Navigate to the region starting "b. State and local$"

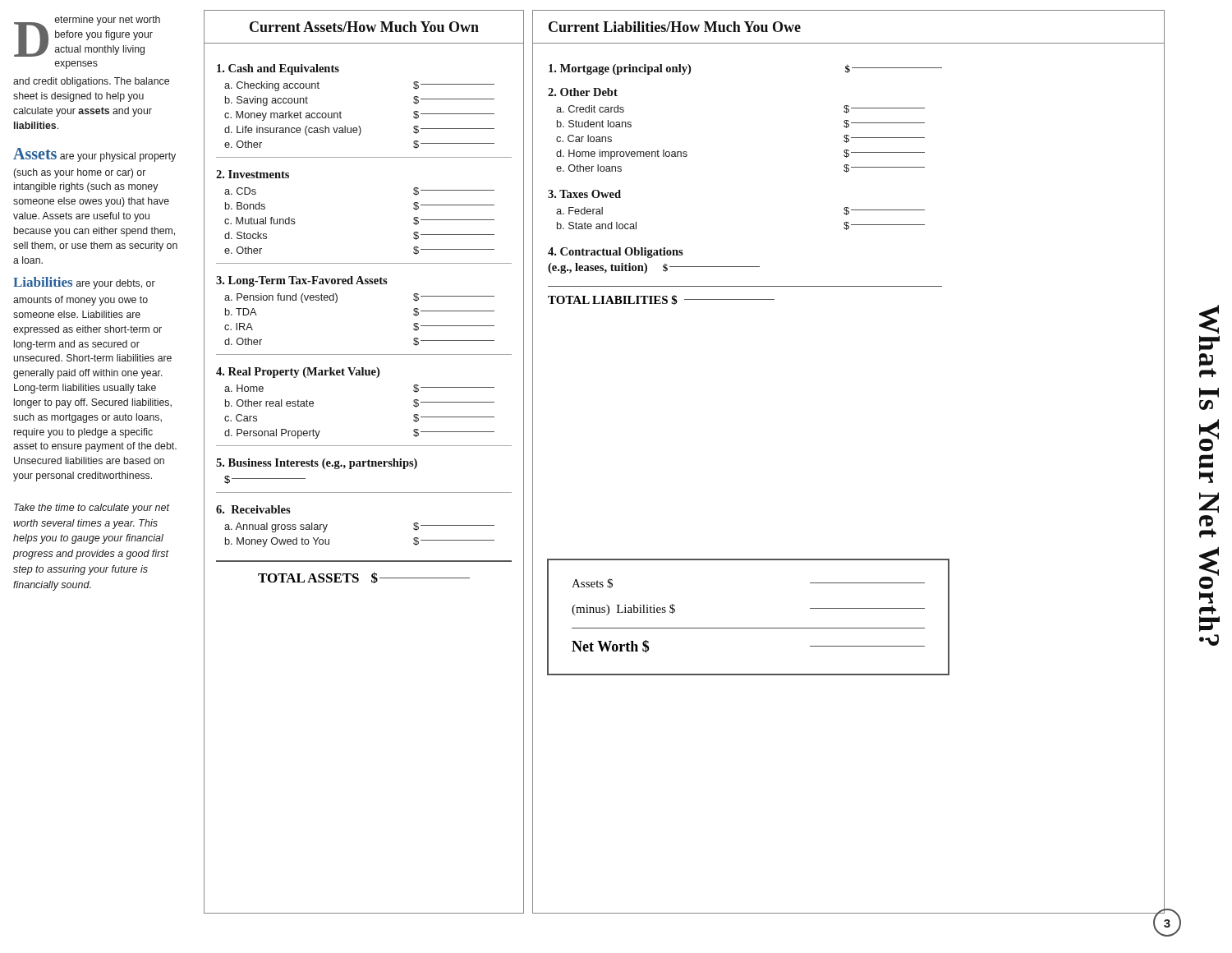[600, 226]
